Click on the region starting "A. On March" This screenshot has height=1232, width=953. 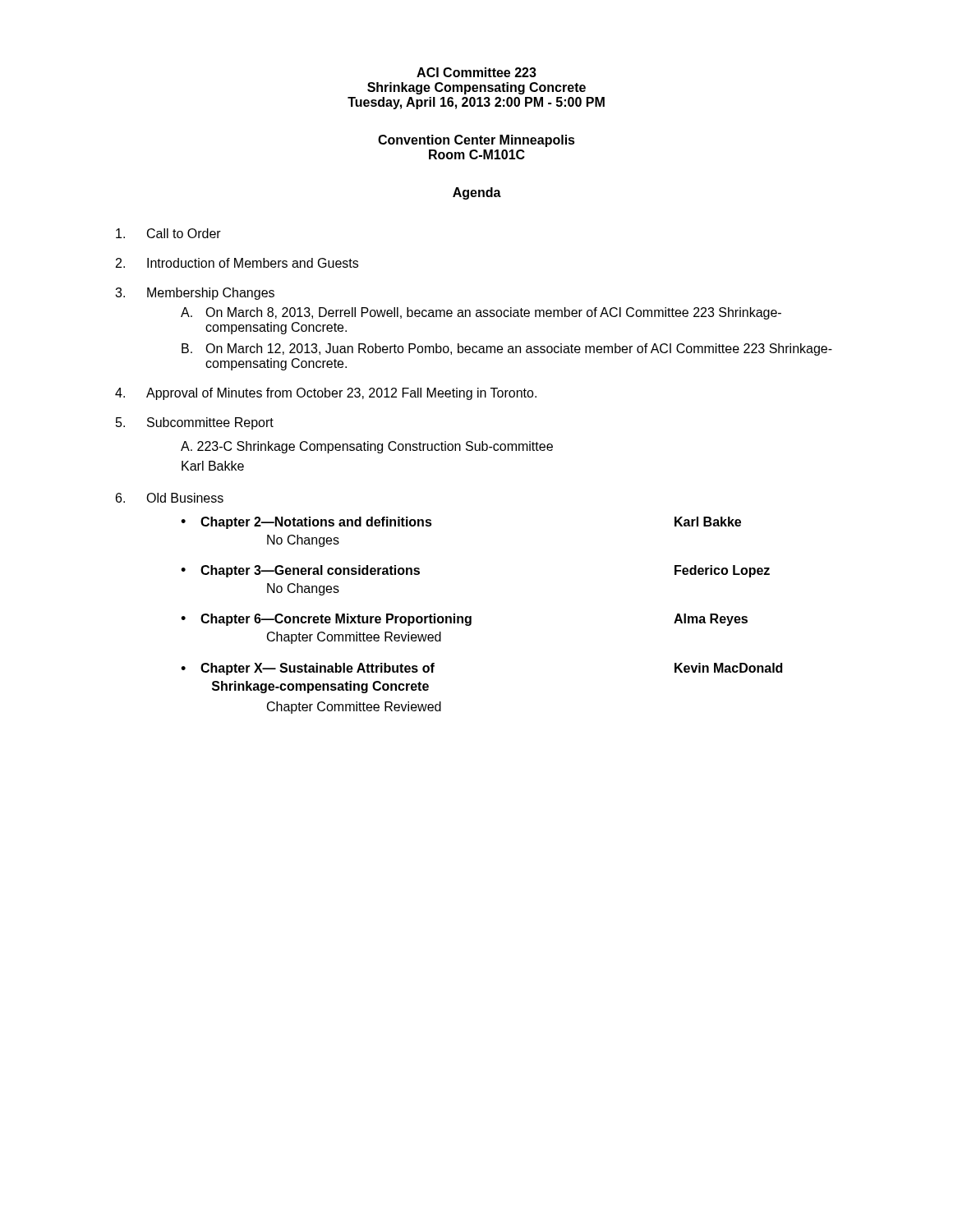pos(509,320)
